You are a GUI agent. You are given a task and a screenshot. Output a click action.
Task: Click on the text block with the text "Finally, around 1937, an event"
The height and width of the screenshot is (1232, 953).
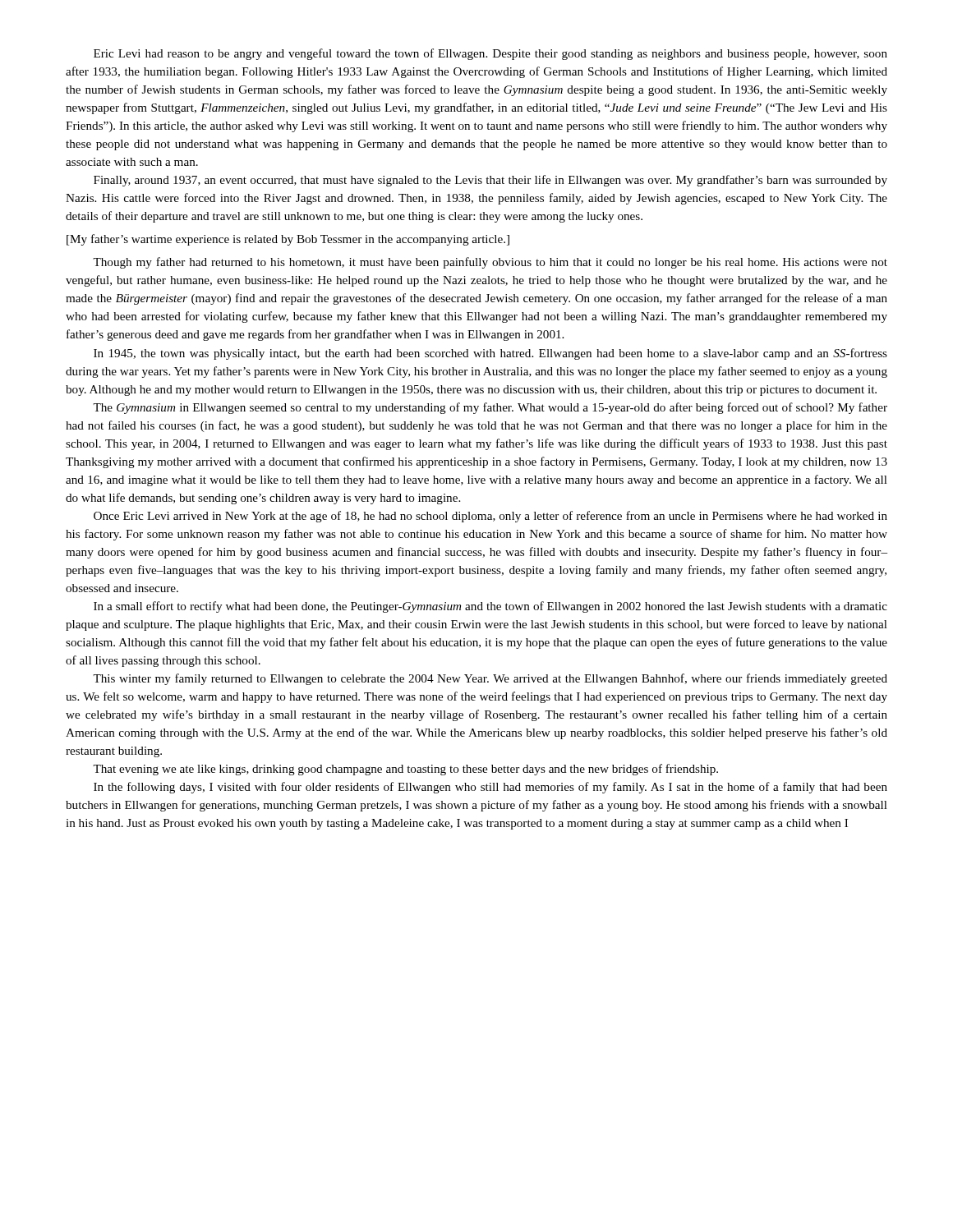coord(476,198)
